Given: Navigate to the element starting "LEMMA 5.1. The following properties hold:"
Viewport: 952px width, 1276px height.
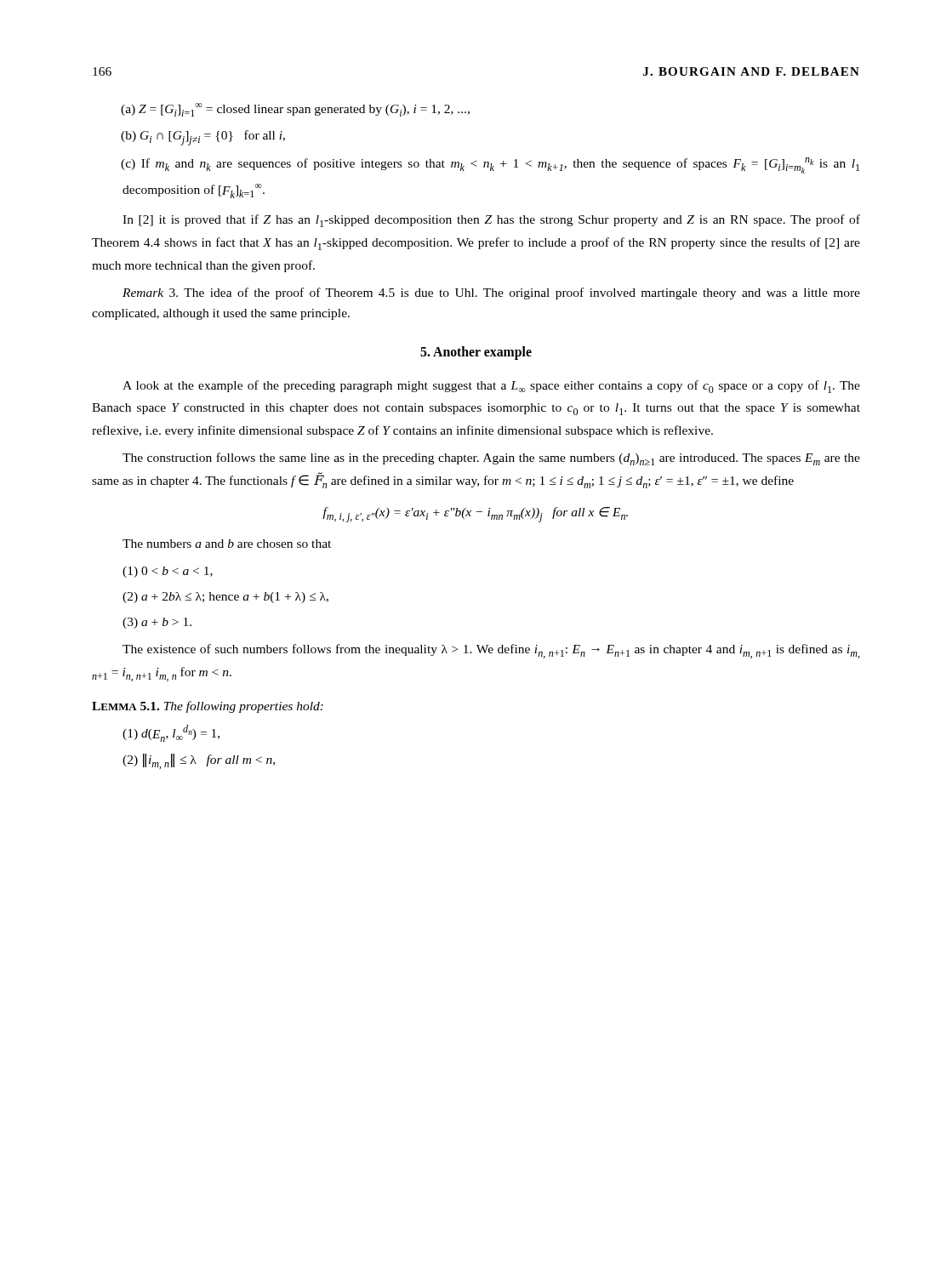Looking at the screenshot, I should tap(208, 706).
